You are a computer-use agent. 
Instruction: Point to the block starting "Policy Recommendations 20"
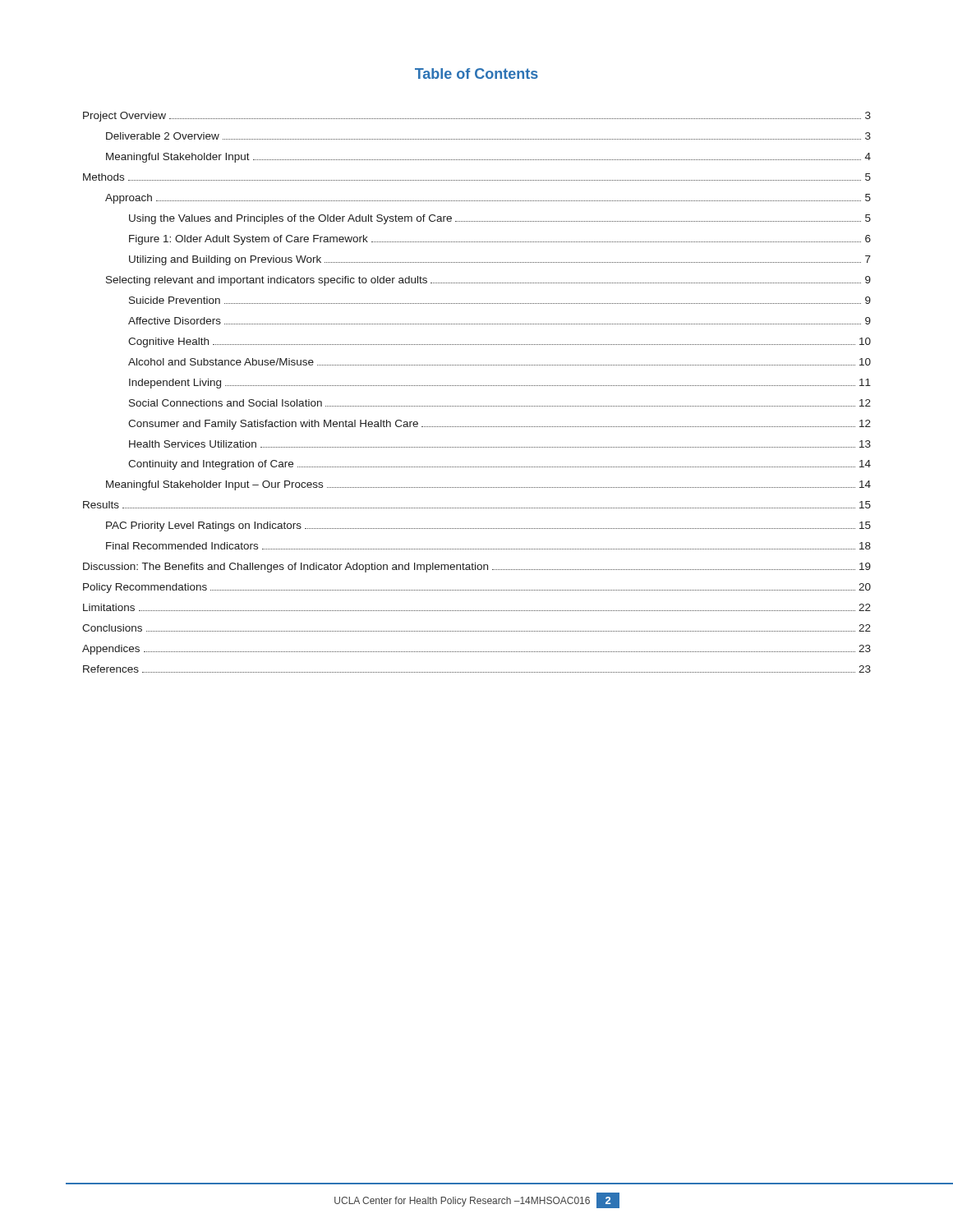(476, 588)
